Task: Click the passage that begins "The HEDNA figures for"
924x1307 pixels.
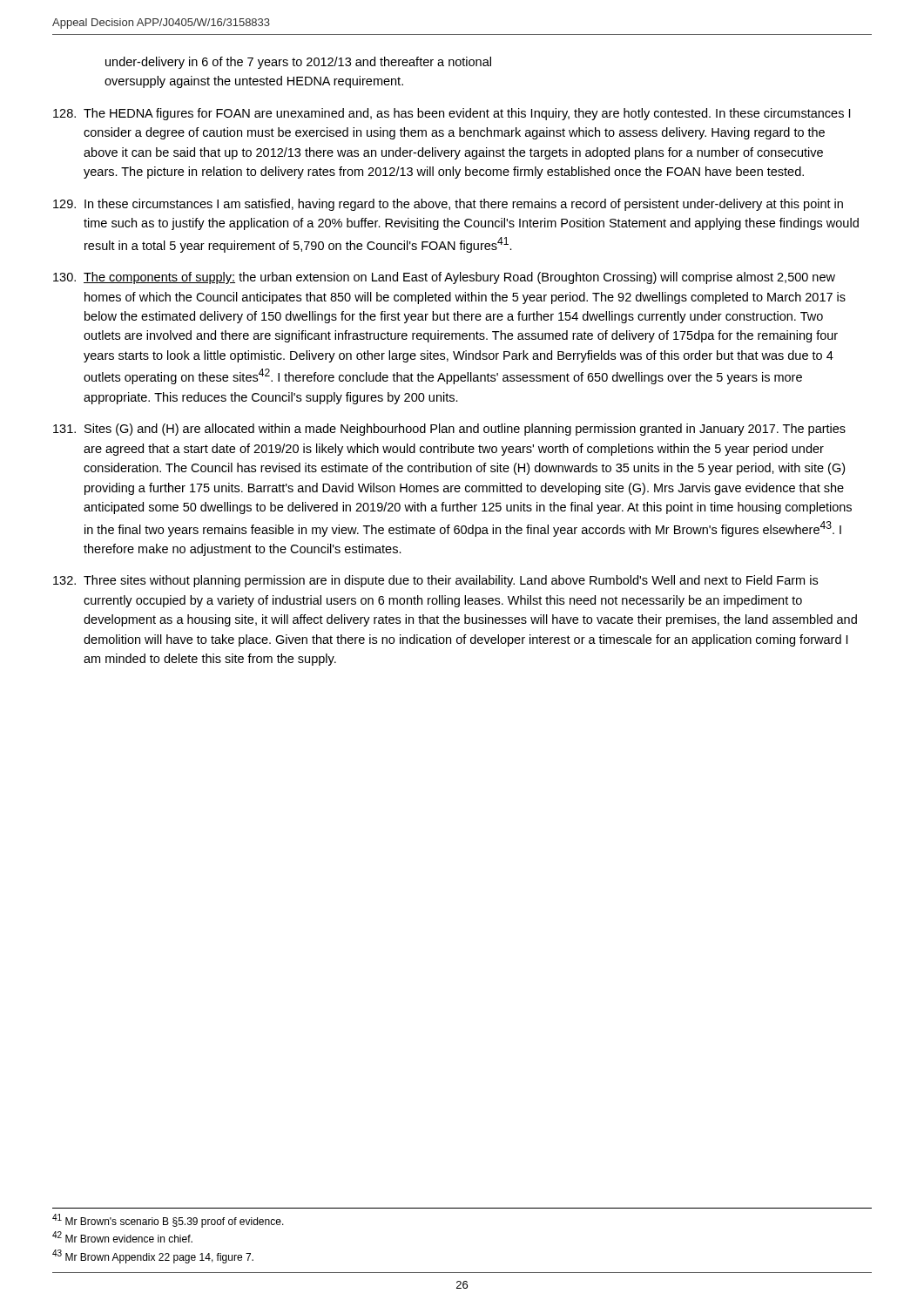Action: 456,143
